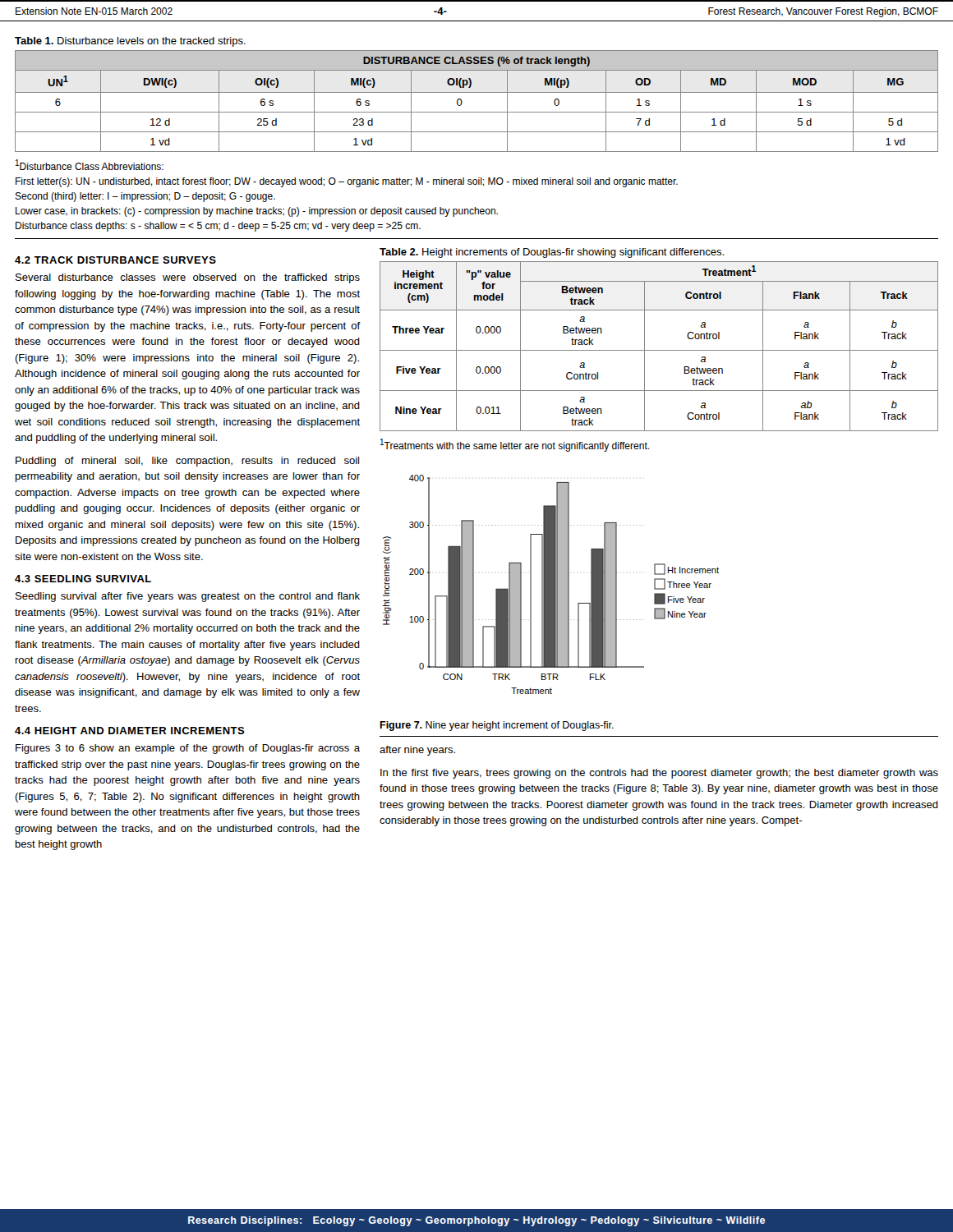953x1232 pixels.
Task: Locate the grouped bar chart
Action: click(x=659, y=589)
